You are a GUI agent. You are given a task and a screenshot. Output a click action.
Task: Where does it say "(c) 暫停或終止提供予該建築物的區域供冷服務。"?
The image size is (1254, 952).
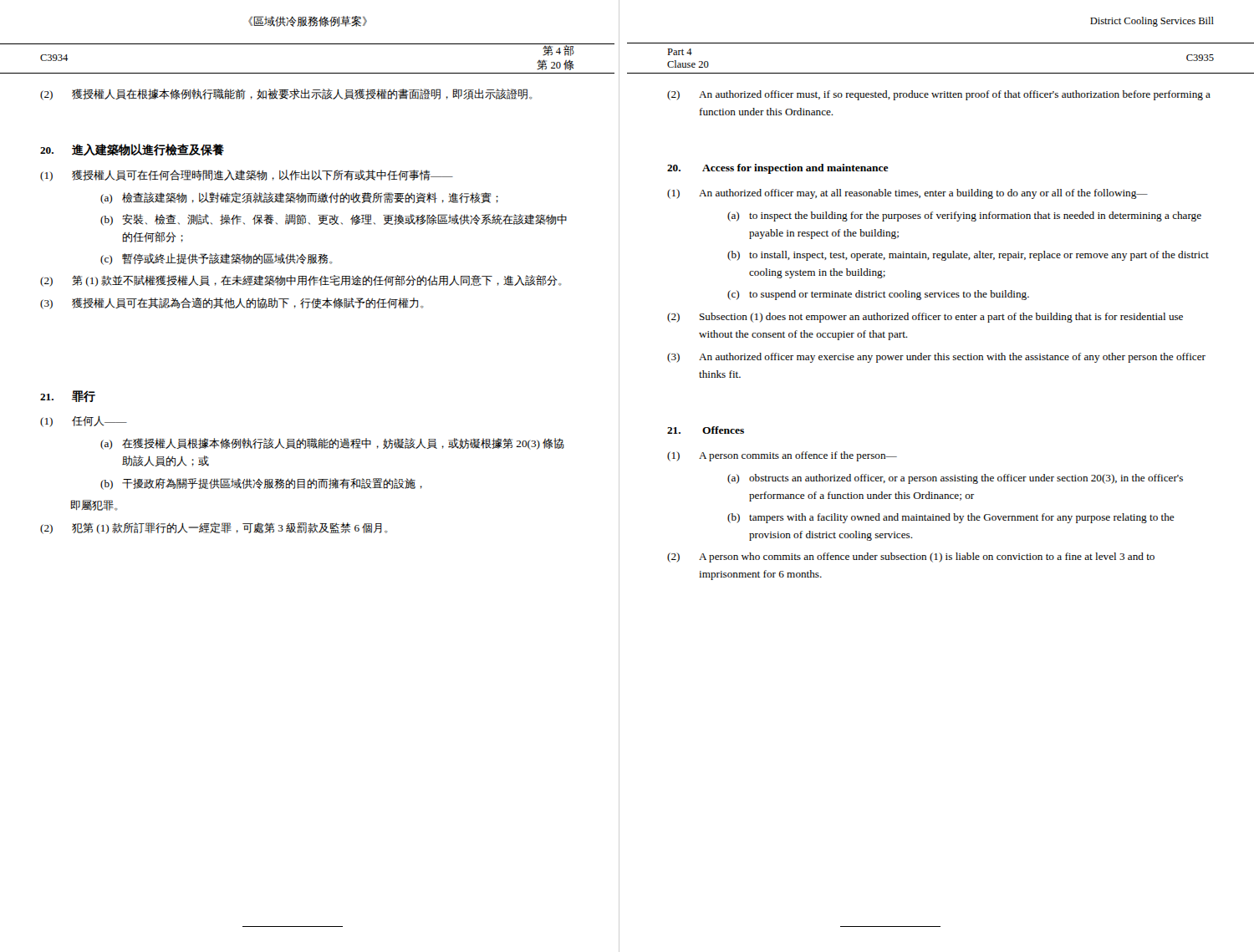pos(337,259)
